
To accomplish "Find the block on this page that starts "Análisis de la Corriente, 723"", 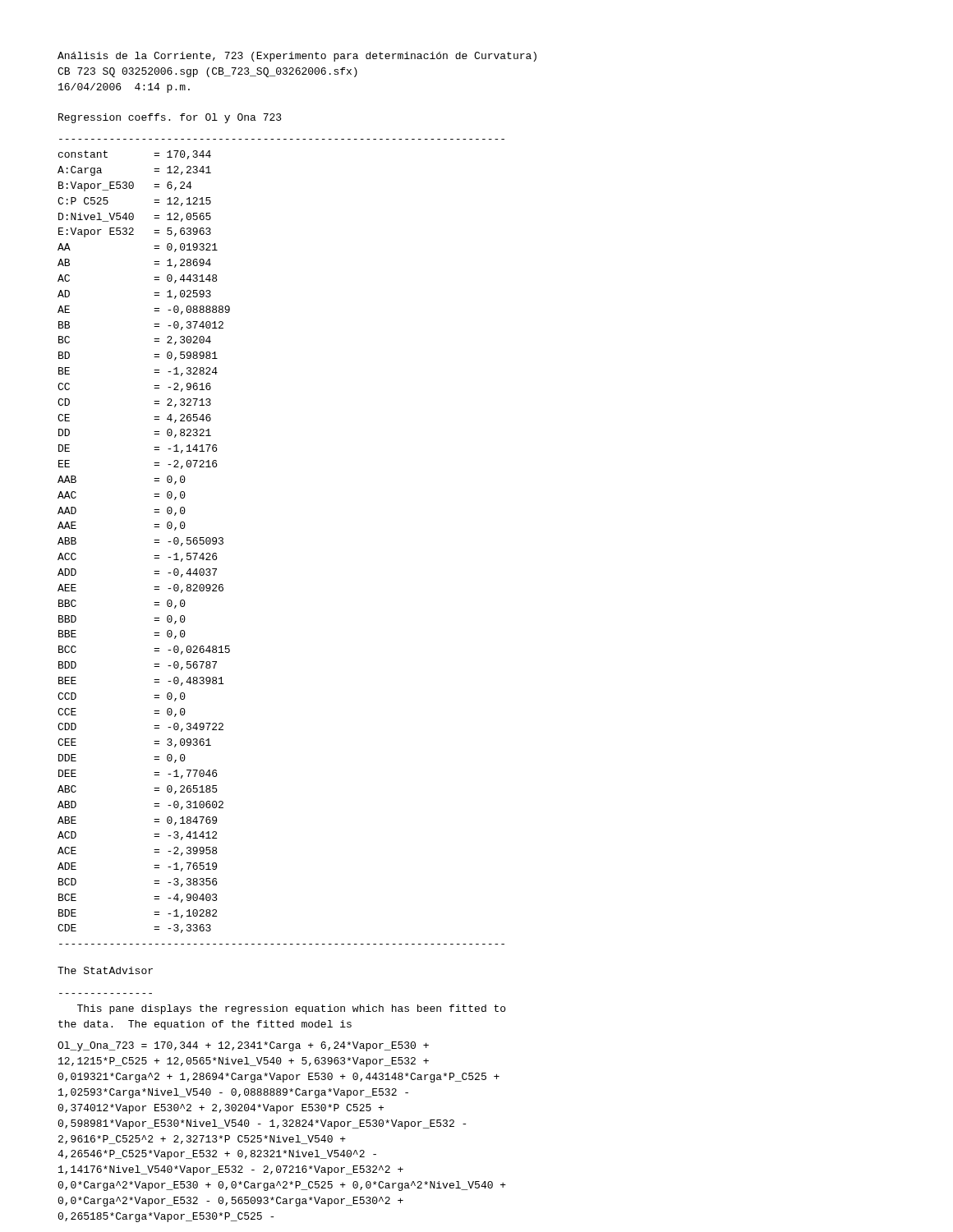I will pos(297,57).
